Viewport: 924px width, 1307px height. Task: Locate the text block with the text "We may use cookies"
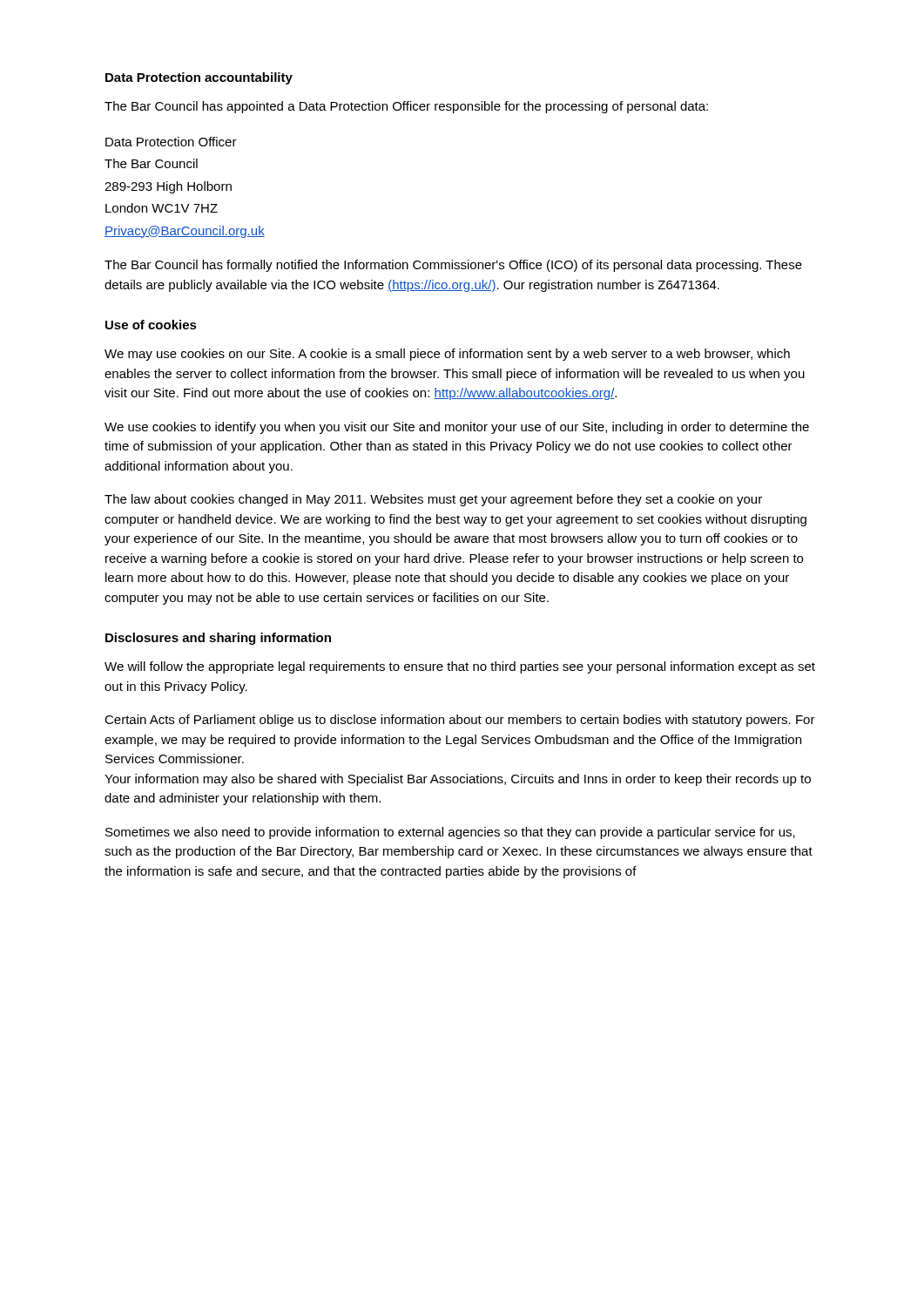click(x=455, y=373)
